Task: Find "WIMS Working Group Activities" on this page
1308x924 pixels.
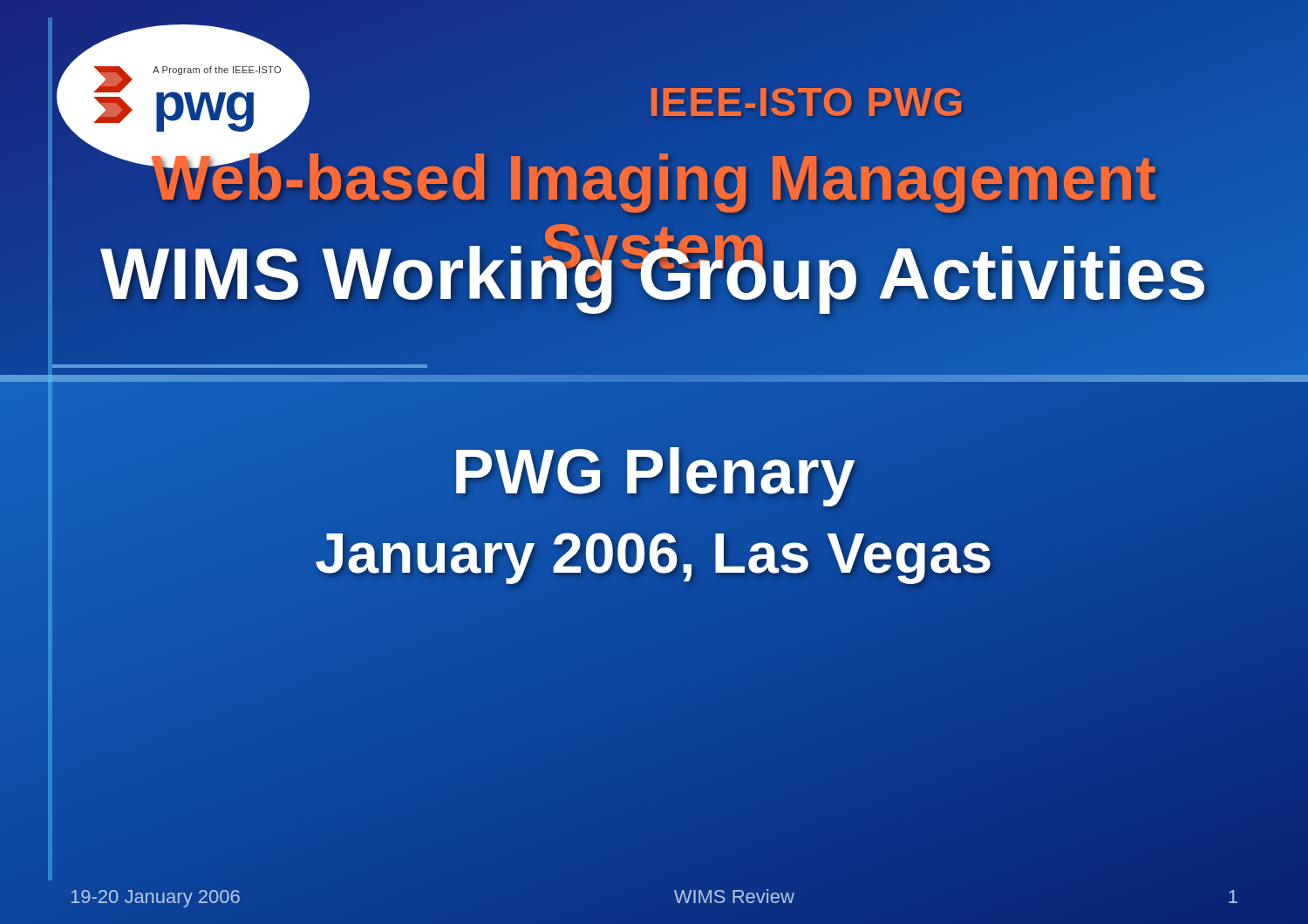Action: [654, 274]
